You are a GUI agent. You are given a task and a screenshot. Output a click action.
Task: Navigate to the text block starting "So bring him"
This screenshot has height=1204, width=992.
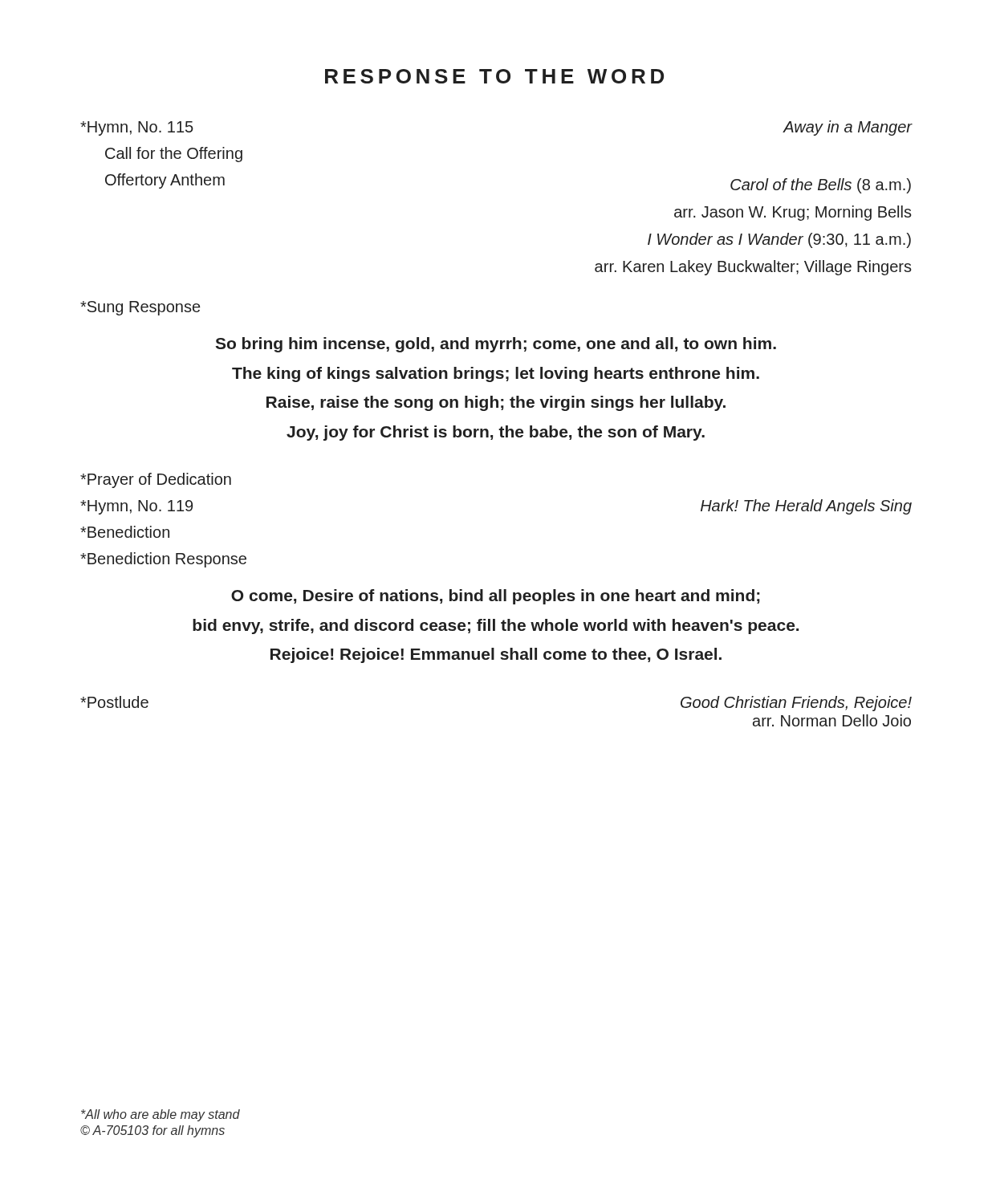point(496,388)
